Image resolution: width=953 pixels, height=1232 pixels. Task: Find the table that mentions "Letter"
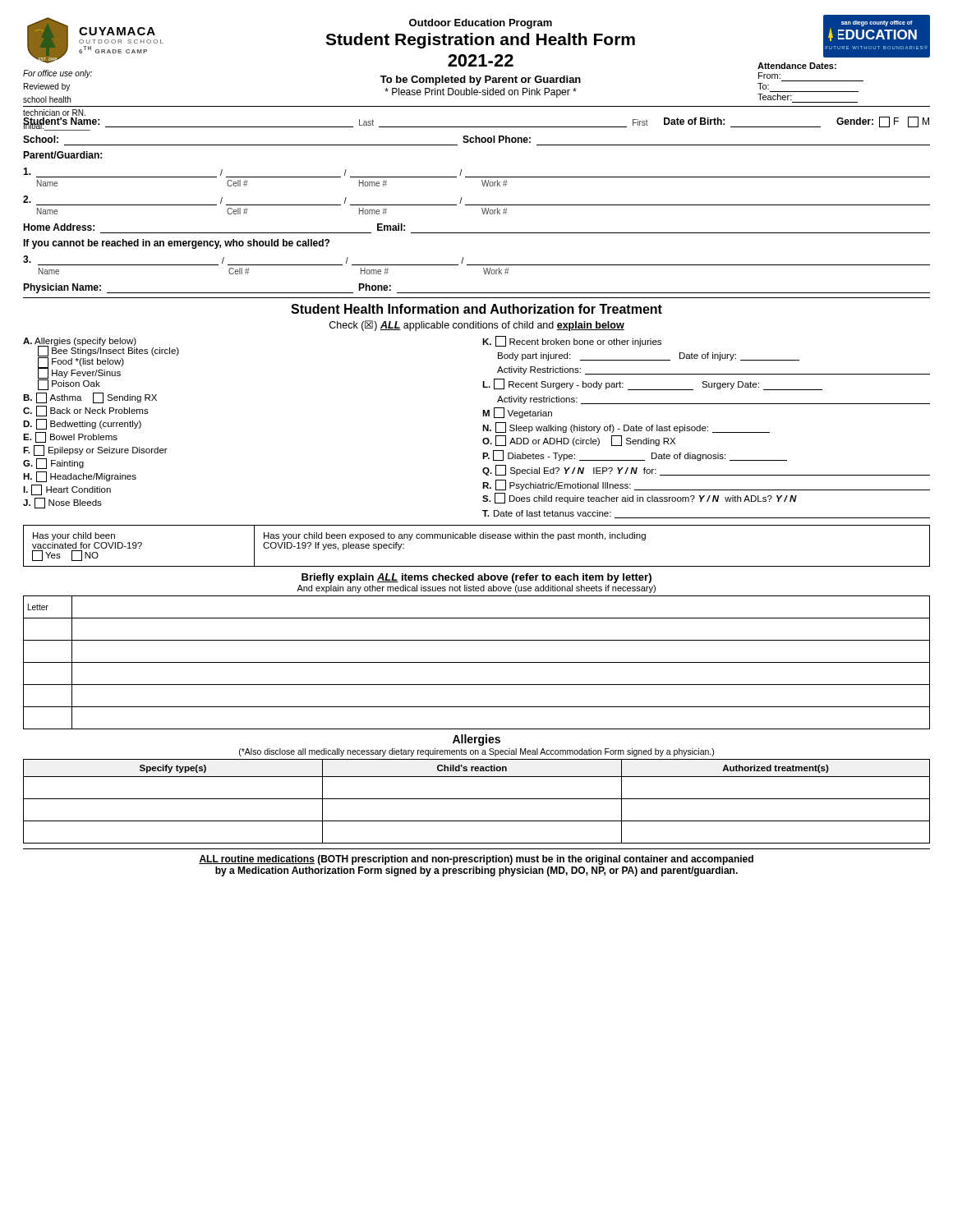pyautogui.click(x=476, y=663)
